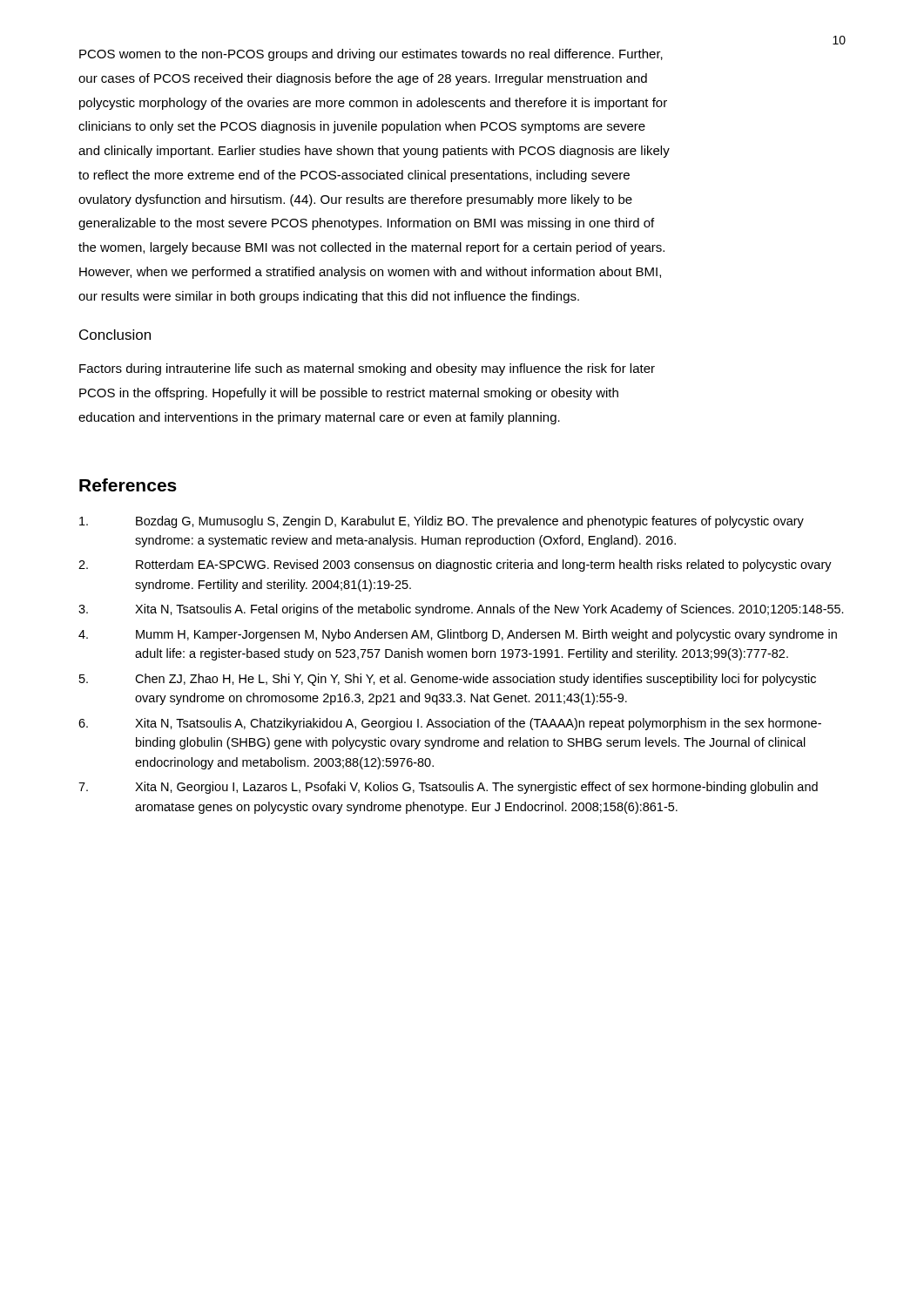
Task: Find the element starting "3. Xita N, Tsatsoulis"
Action: click(x=462, y=610)
